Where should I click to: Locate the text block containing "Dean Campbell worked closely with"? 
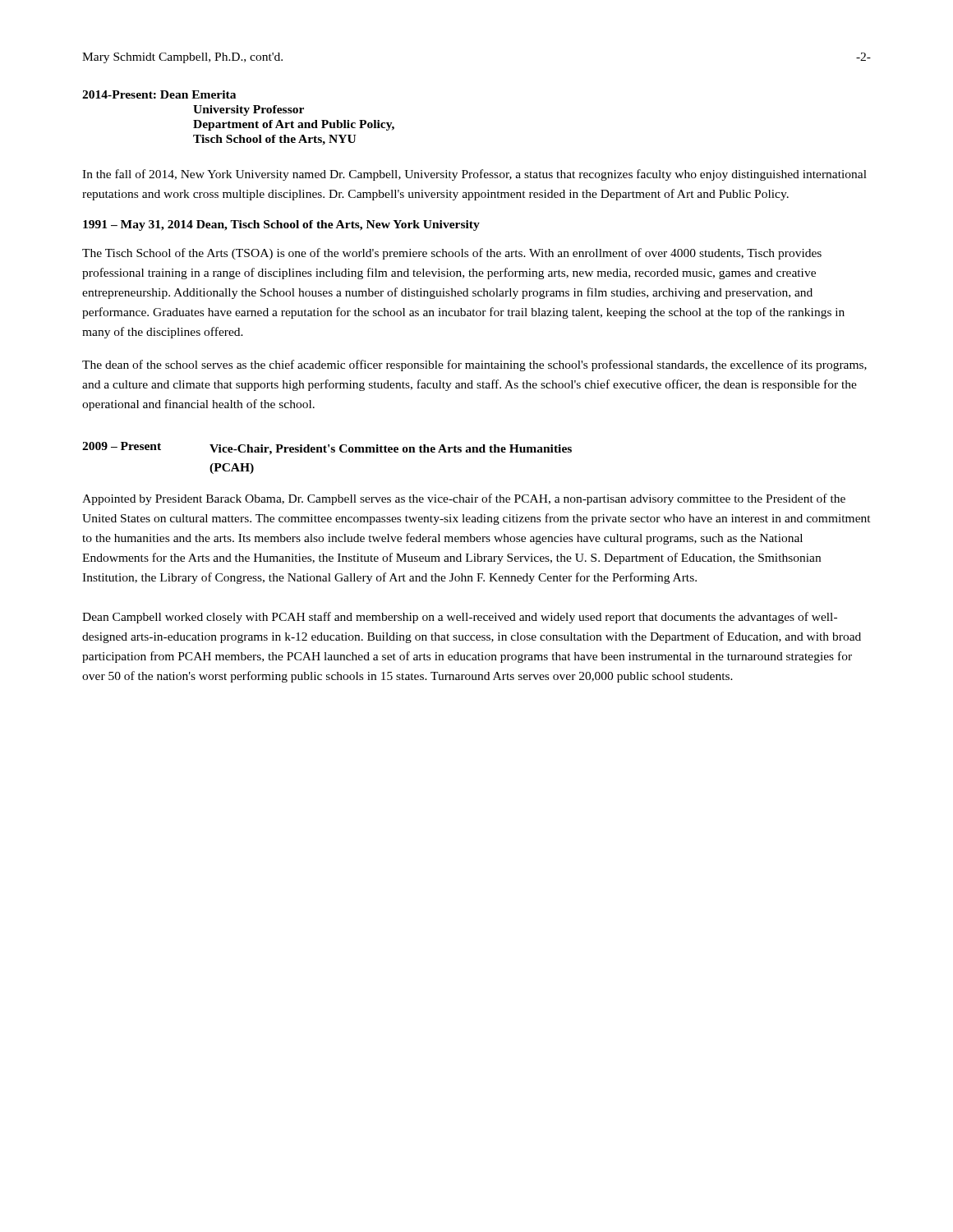[472, 646]
